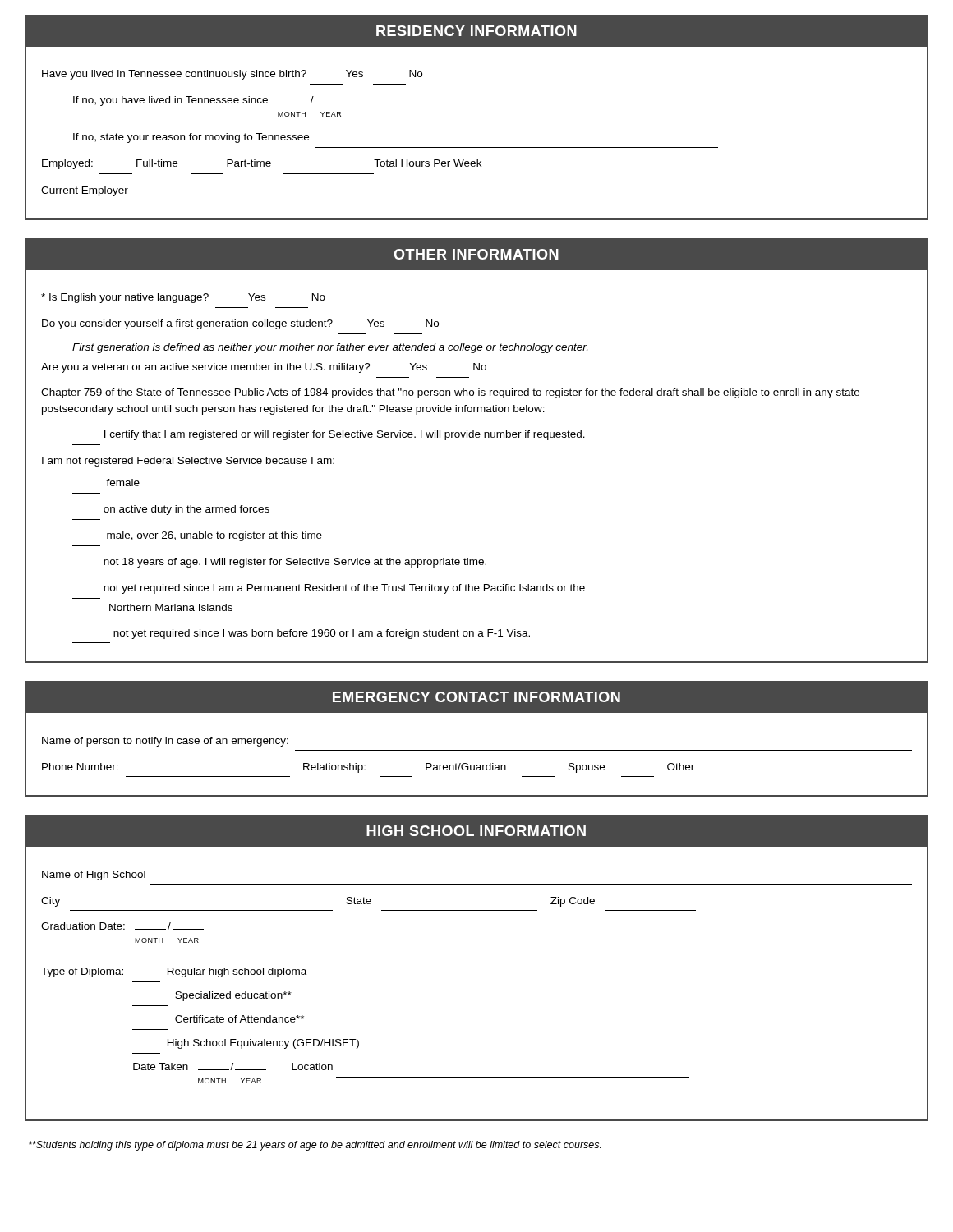
Task: Click the passage that begins "First generation is defined as neither"
Action: point(331,347)
